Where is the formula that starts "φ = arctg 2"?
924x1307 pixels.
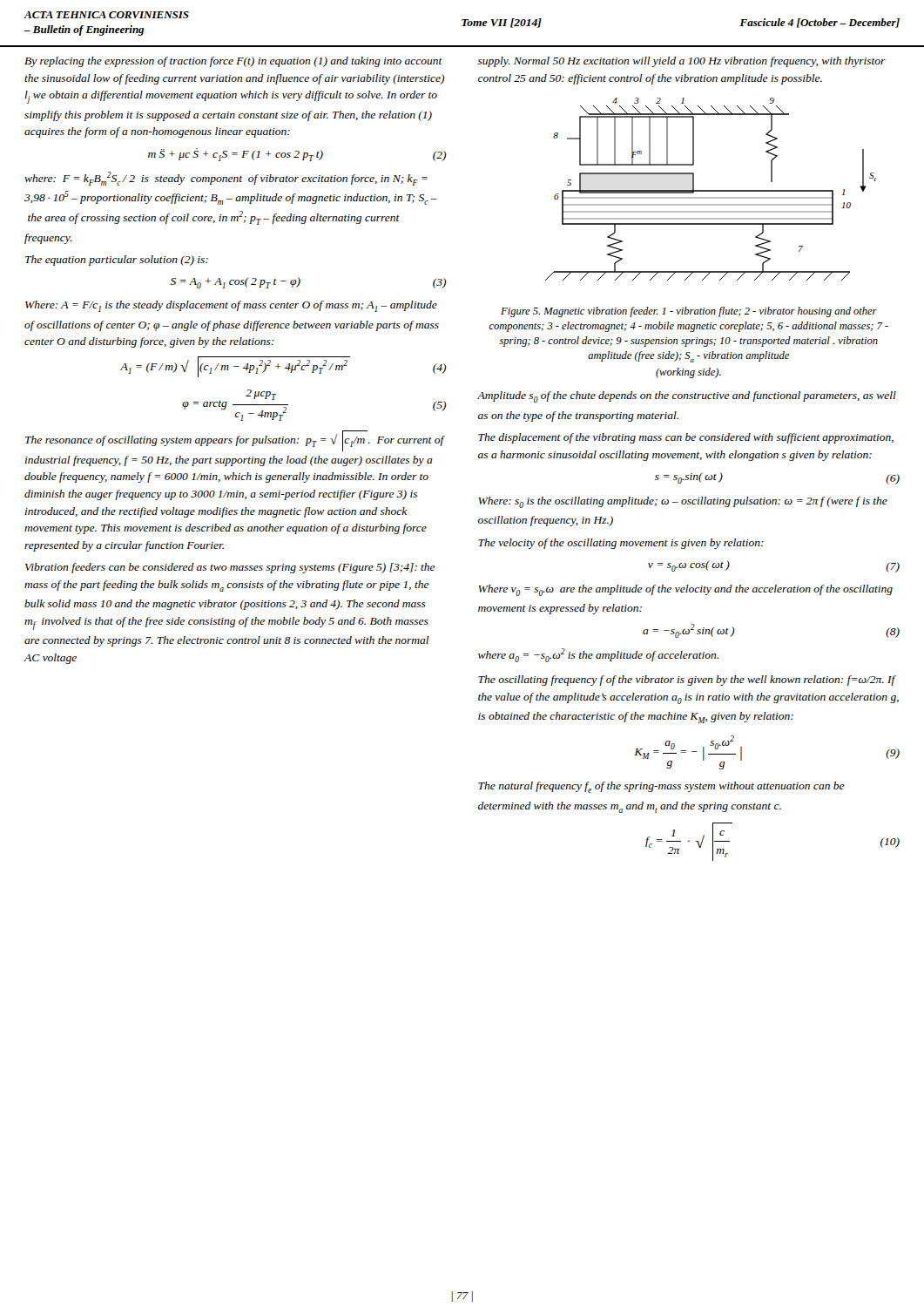point(235,405)
